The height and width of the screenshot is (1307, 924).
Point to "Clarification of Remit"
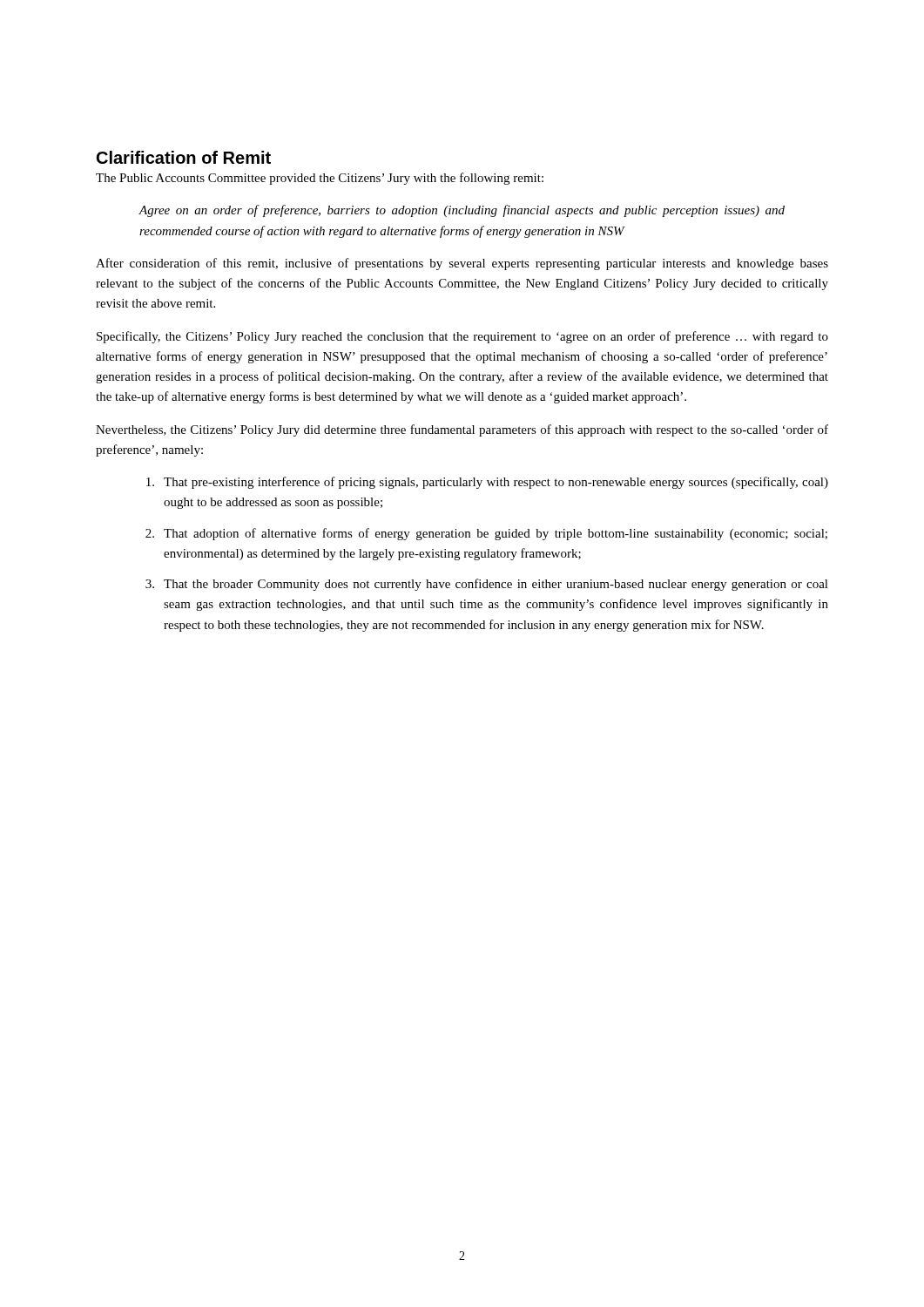pyautogui.click(x=183, y=158)
